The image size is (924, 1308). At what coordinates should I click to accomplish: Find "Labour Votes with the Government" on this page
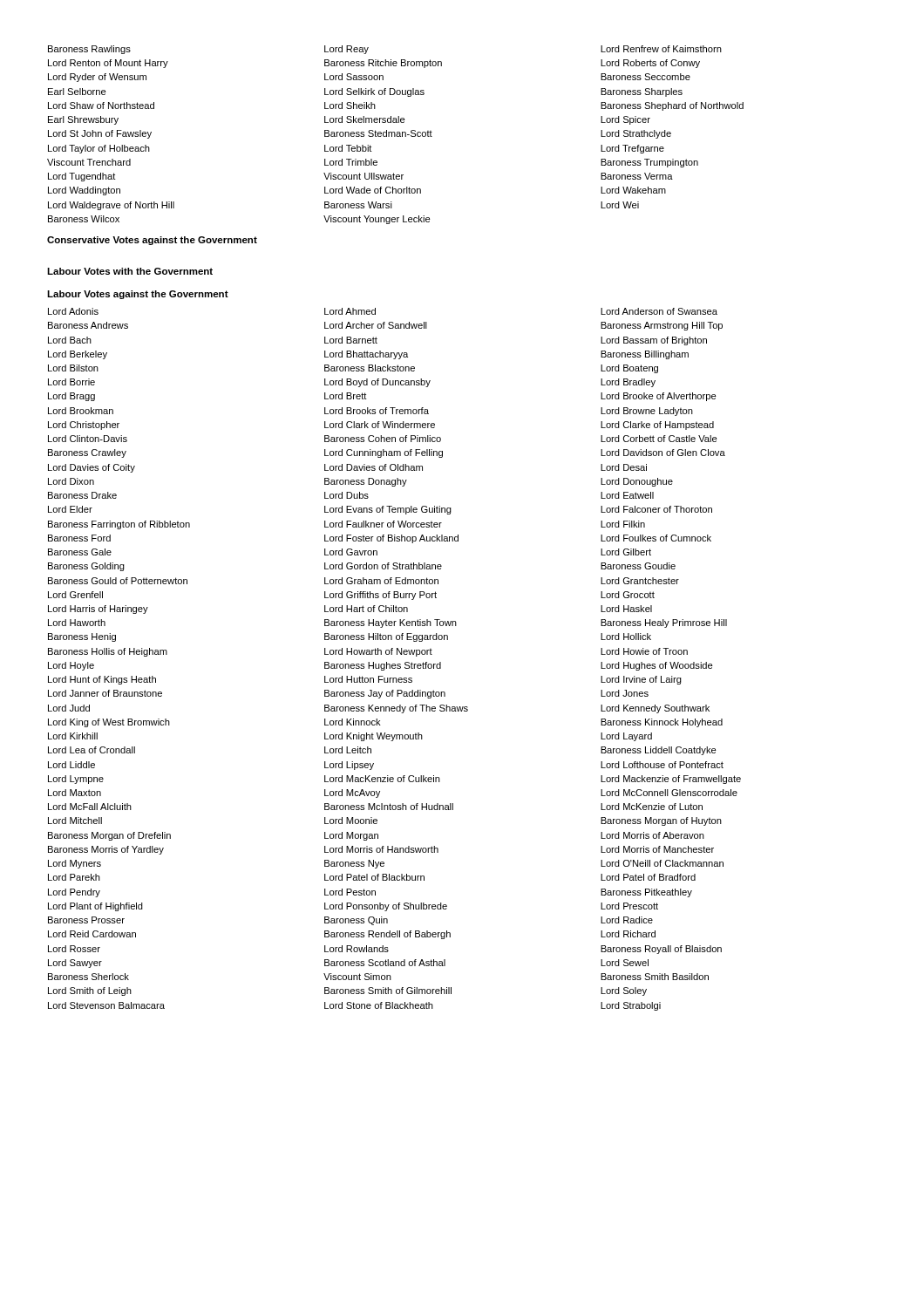point(130,271)
